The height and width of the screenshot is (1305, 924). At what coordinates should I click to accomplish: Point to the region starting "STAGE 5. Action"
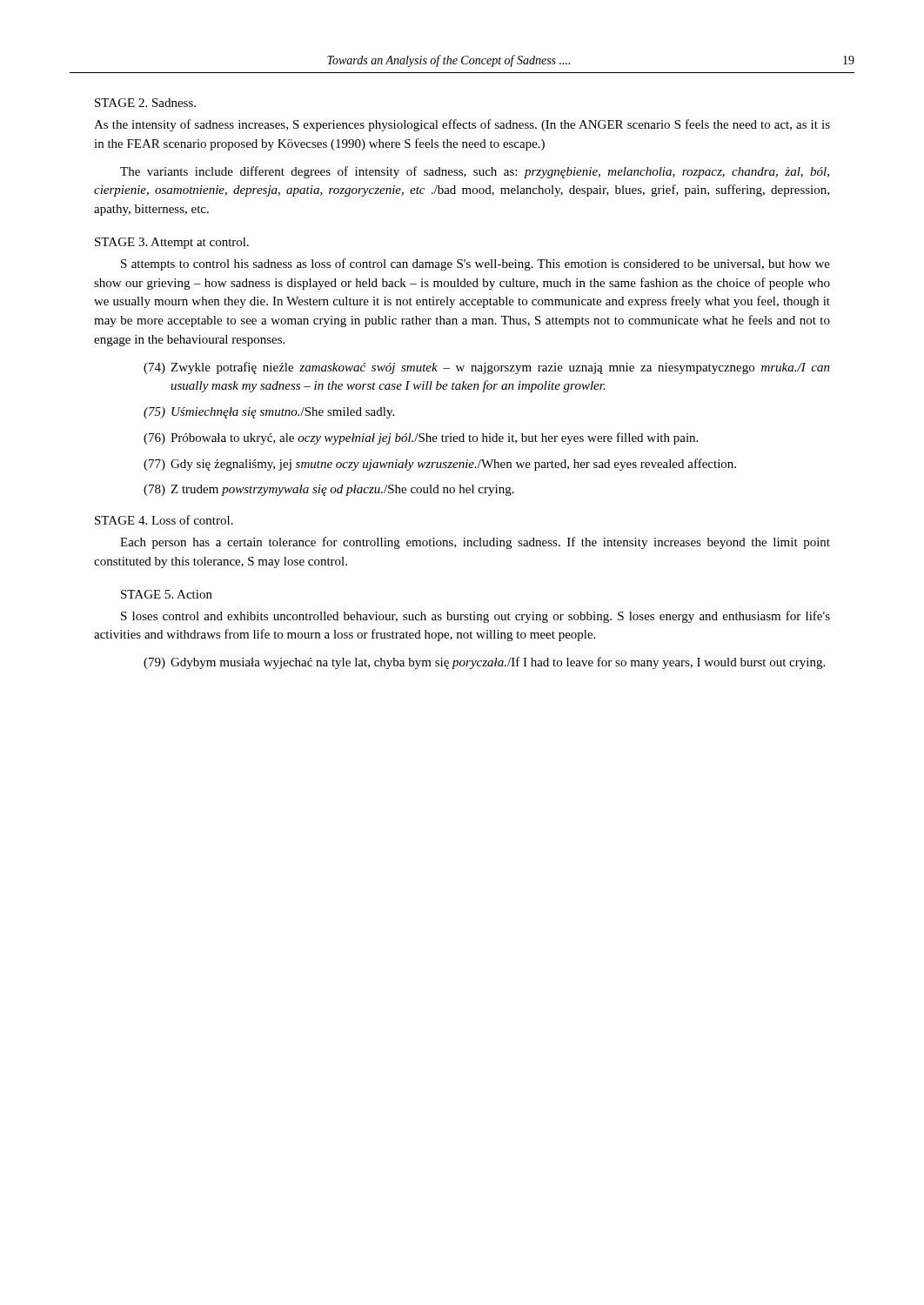(x=166, y=594)
